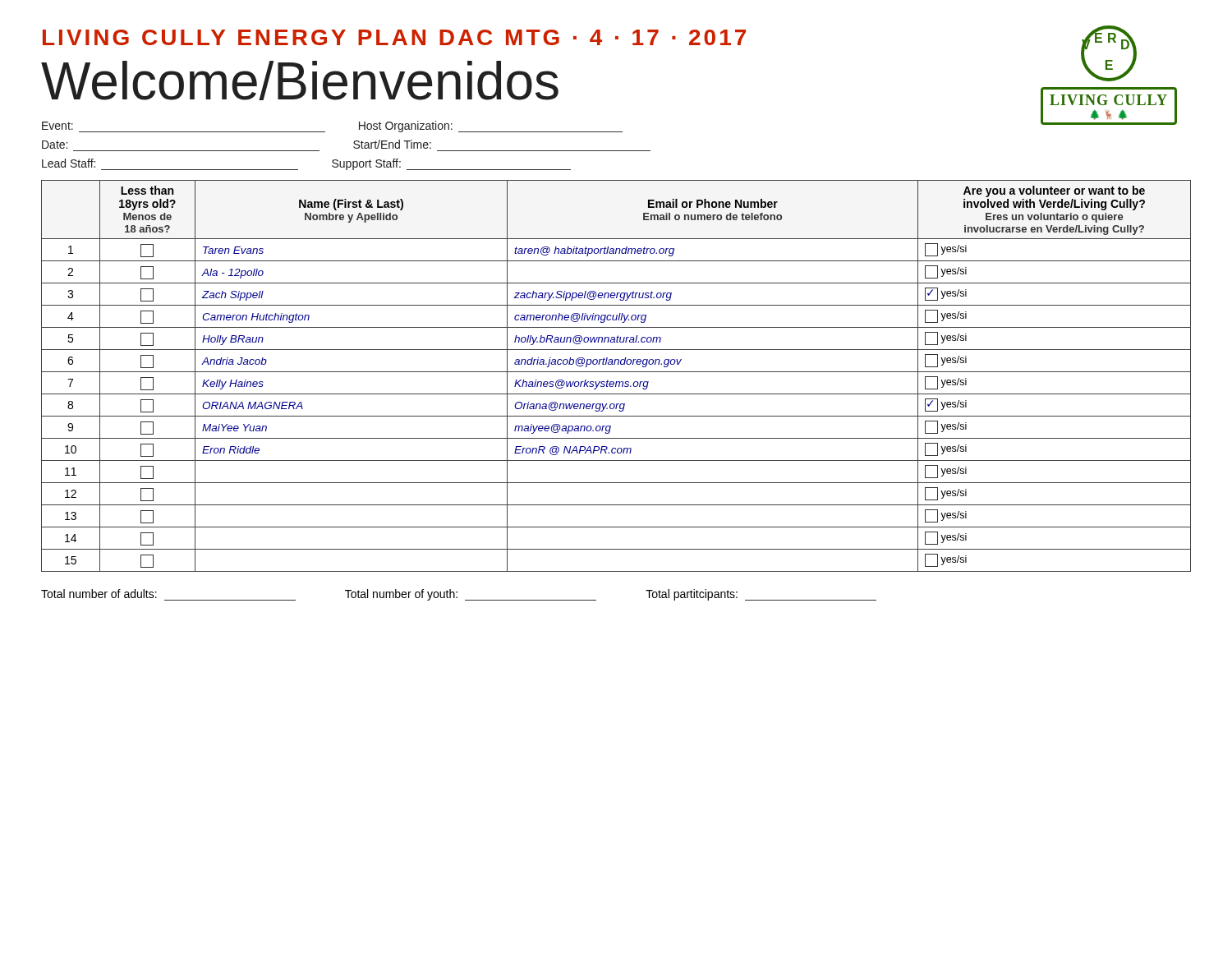The image size is (1232, 953).
Task: Select the text block that says "Event: Host Organization: Date:"
Action: 616,145
